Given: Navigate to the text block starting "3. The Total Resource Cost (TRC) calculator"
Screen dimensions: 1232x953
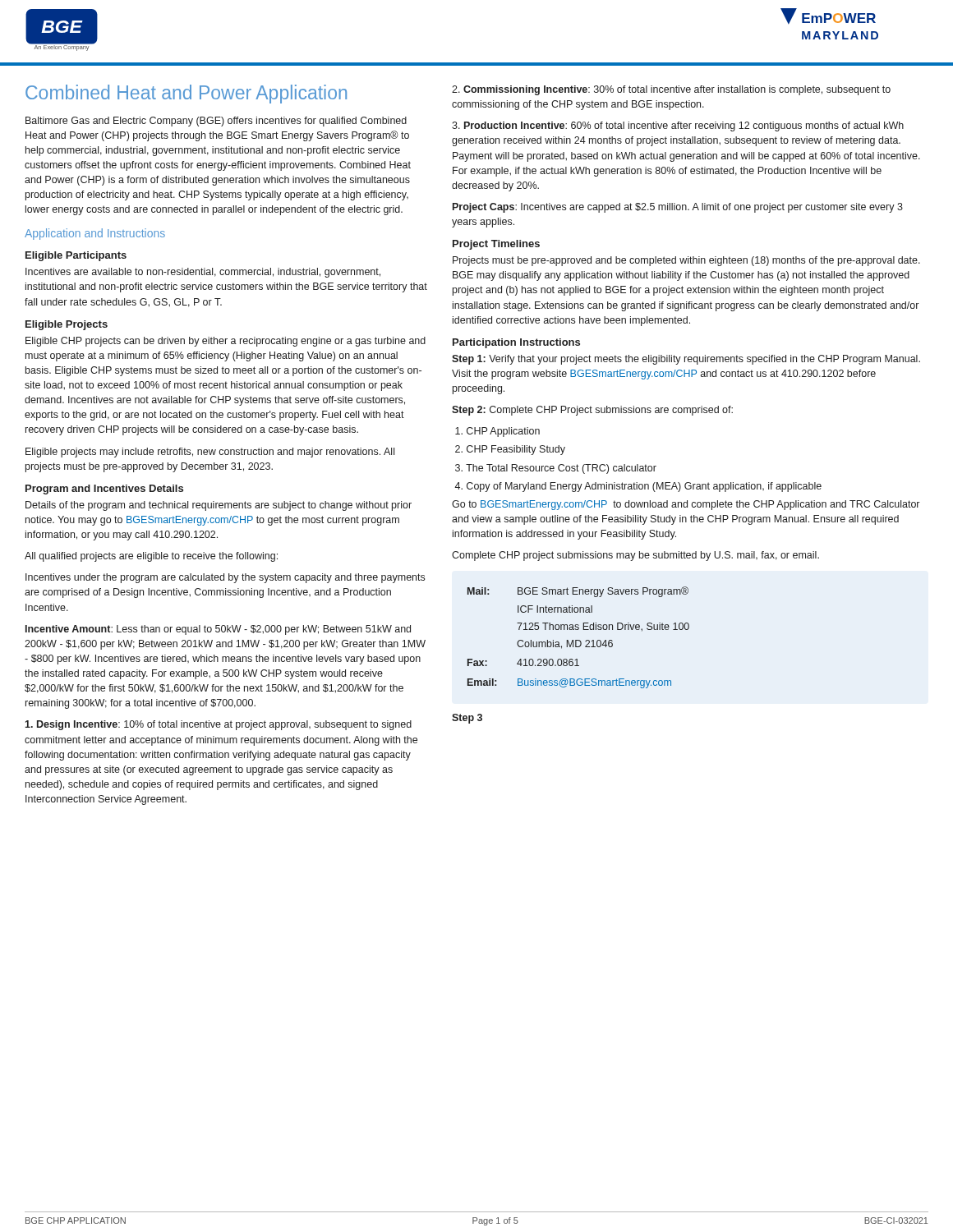Looking at the screenshot, I should (x=556, y=469).
